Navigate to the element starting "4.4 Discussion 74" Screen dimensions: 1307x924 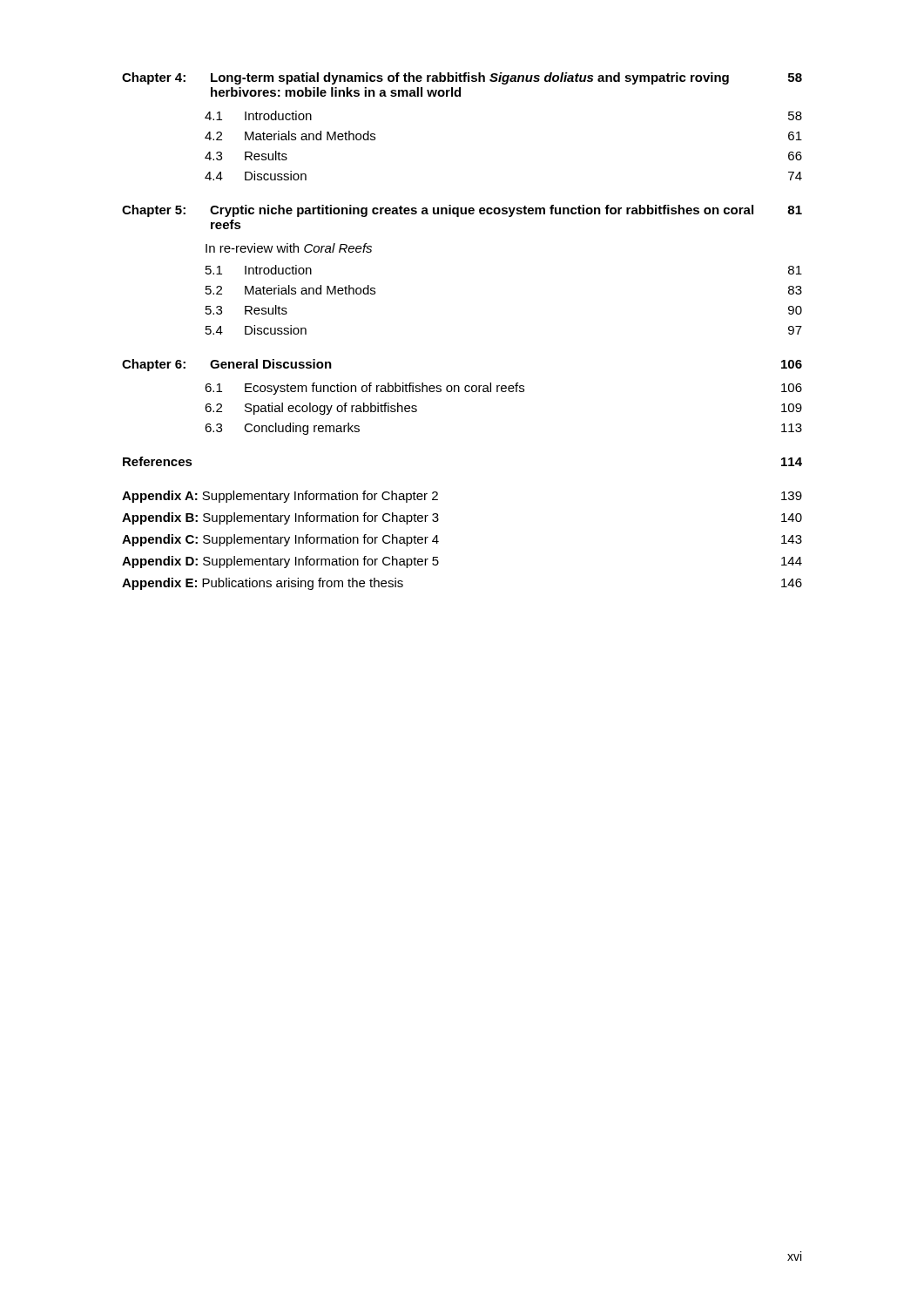(x=271, y=176)
